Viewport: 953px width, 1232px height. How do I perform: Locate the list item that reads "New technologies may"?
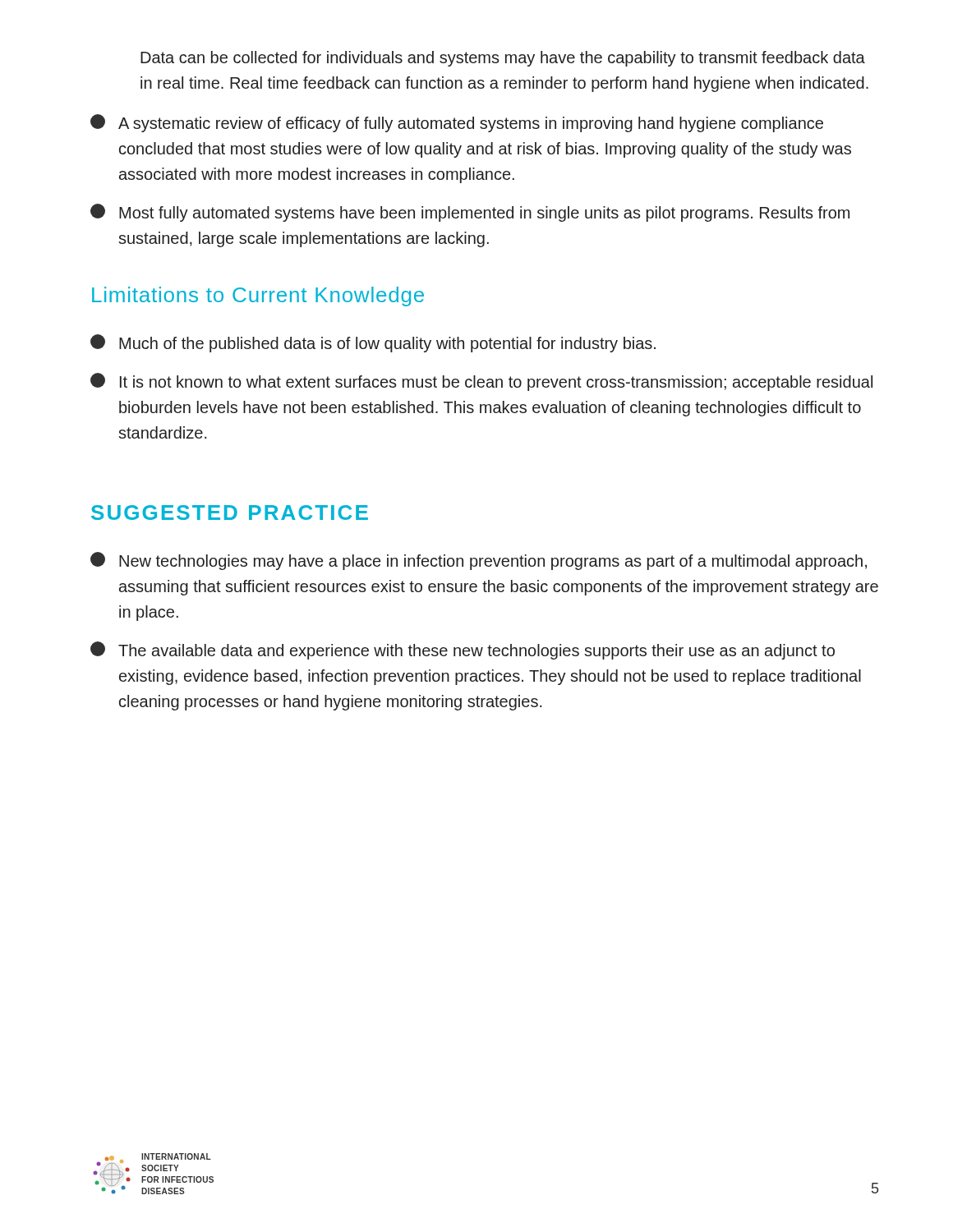pyautogui.click(x=485, y=587)
